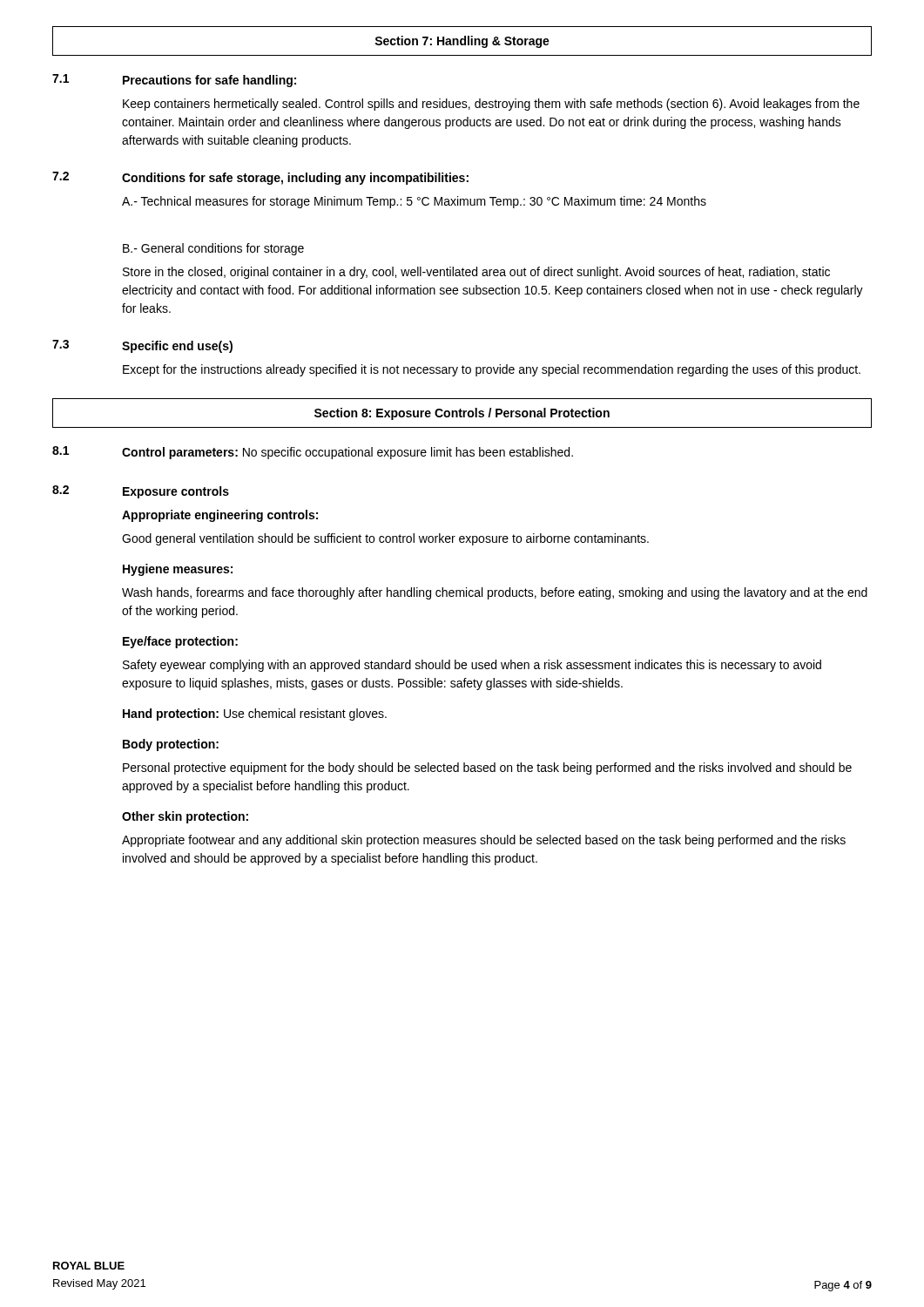Viewport: 924px width, 1307px height.
Task: Locate the section header that reads "Section 7: Handling"
Action: [462, 41]
